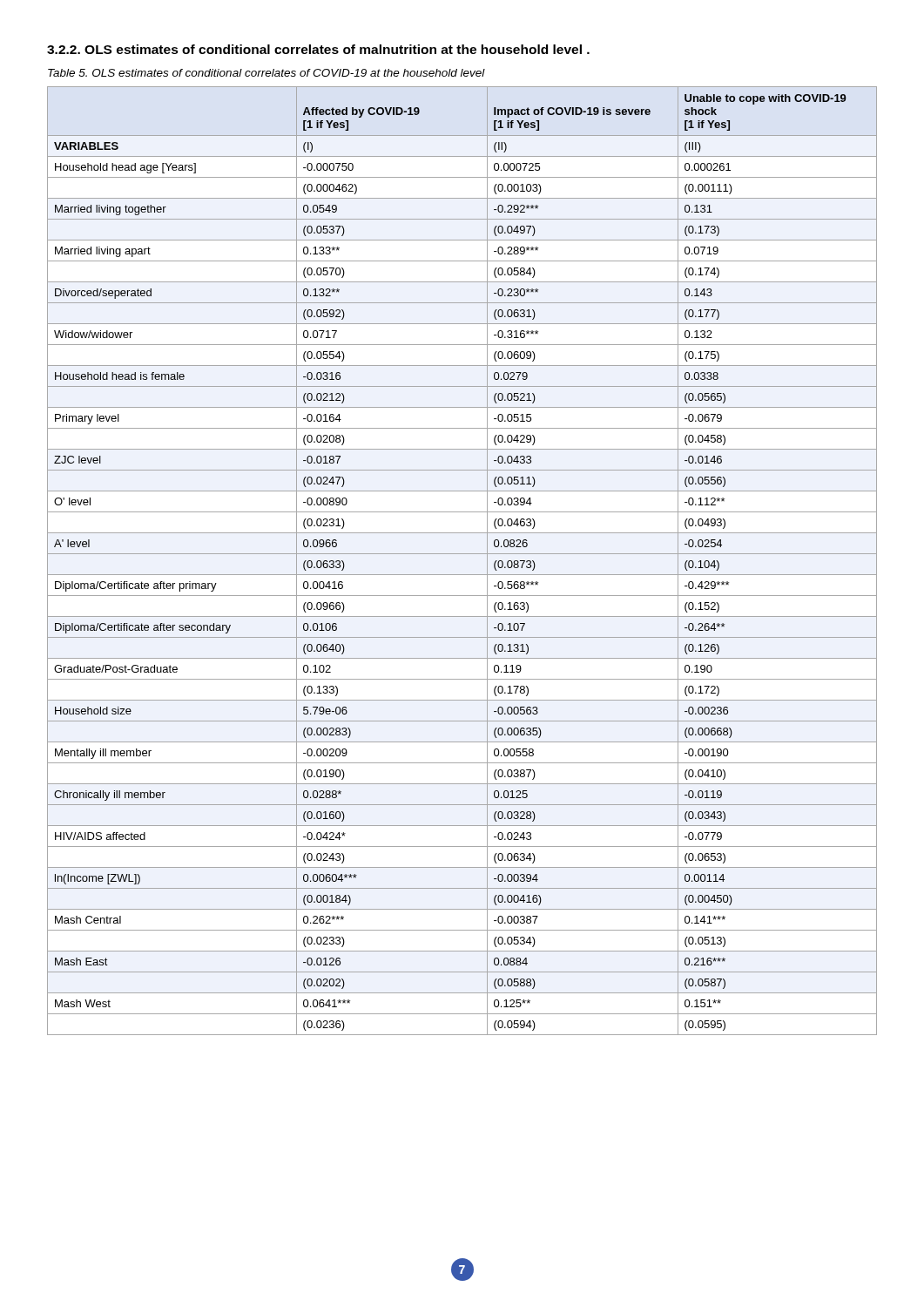
Task: Locate the table with the text "HIV/AIDS affected"
Action: (x=462, y=561)
